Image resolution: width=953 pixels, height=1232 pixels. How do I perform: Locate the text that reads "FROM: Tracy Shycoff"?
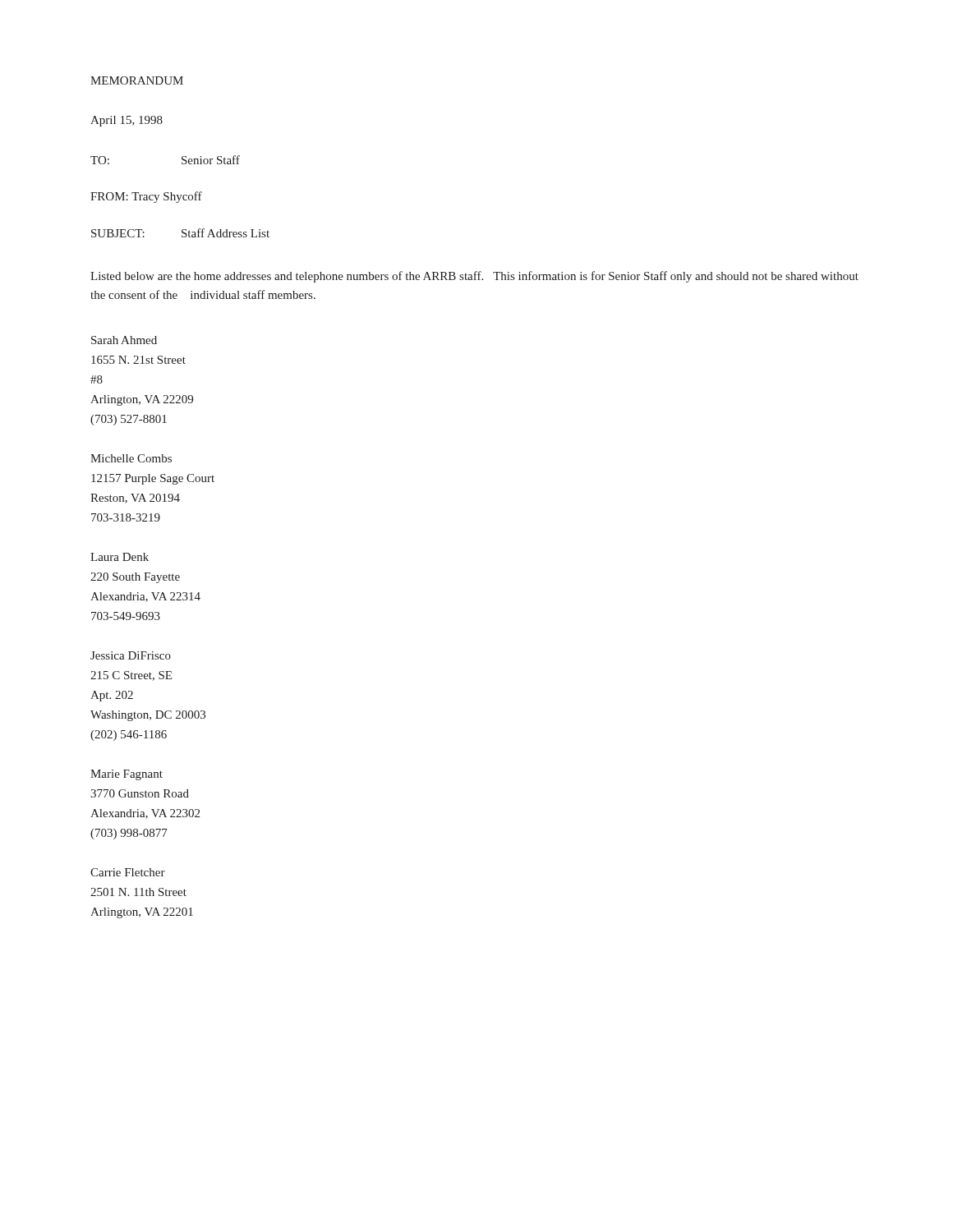tap(146, 196)
